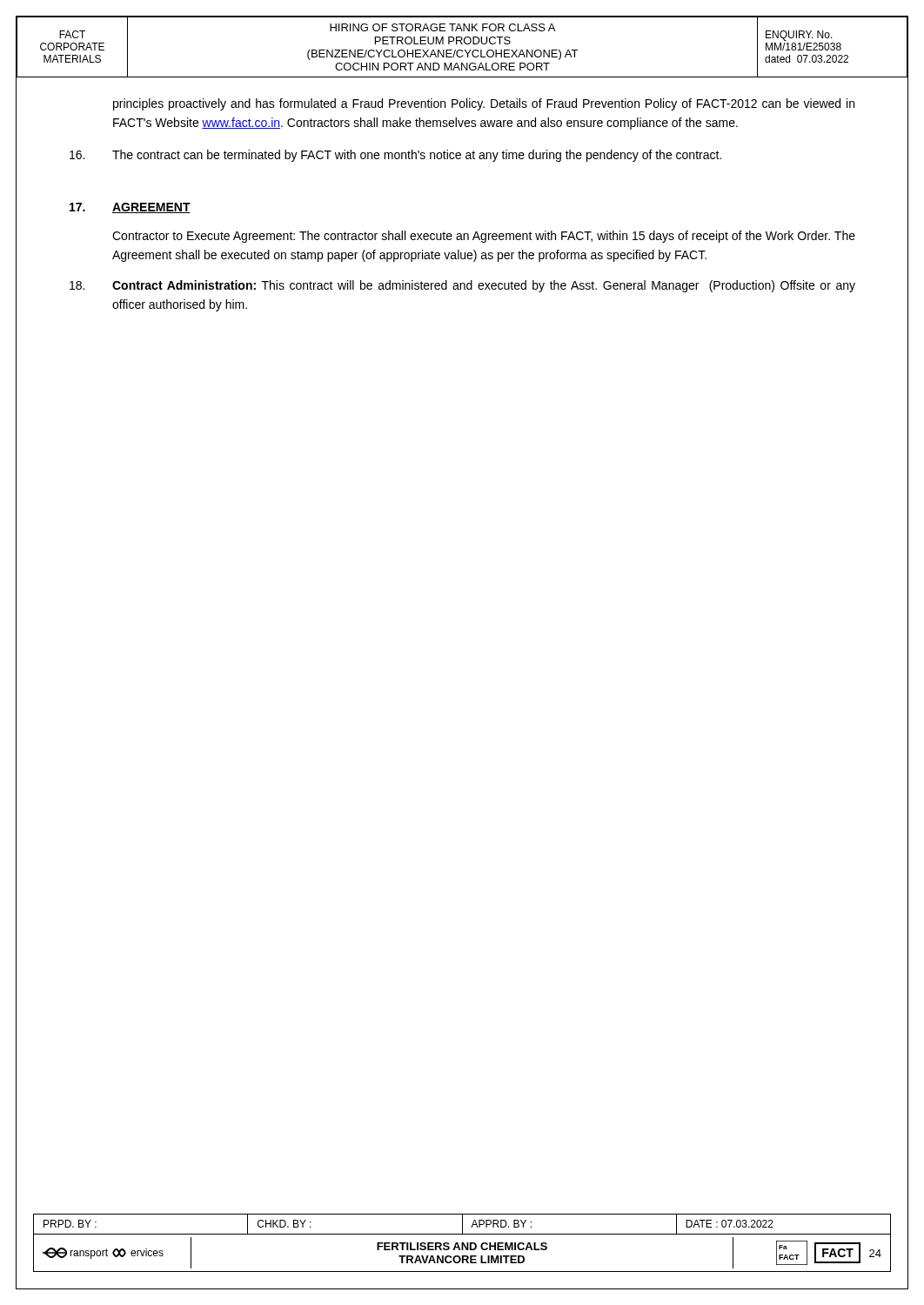Click the passage that begins "18. Contract Administration: This contract"
Screen dimensions: 1305x924
pyautogui.click(x=462, y=296)
